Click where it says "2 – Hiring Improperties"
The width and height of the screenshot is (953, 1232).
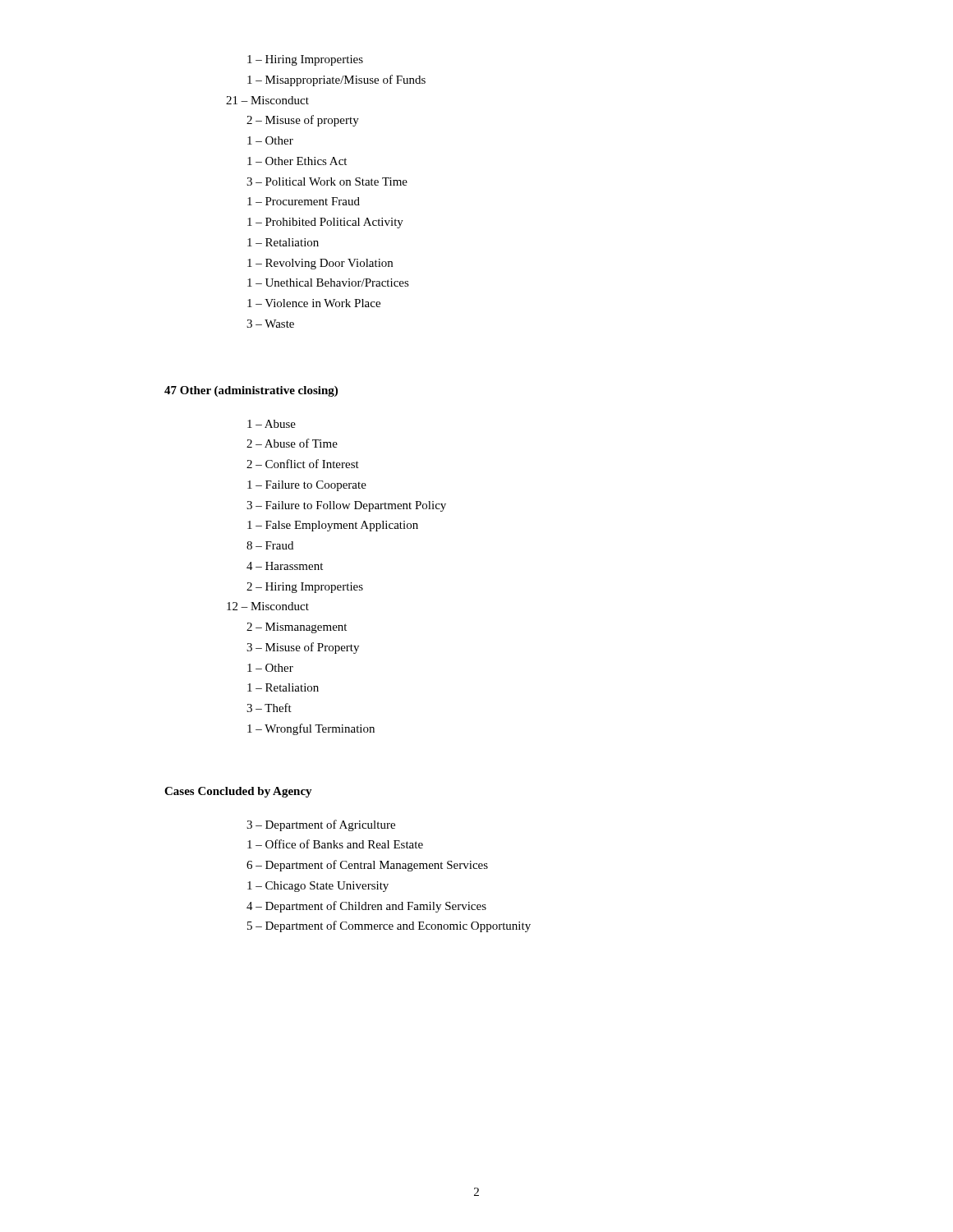[x=305, y=586]
